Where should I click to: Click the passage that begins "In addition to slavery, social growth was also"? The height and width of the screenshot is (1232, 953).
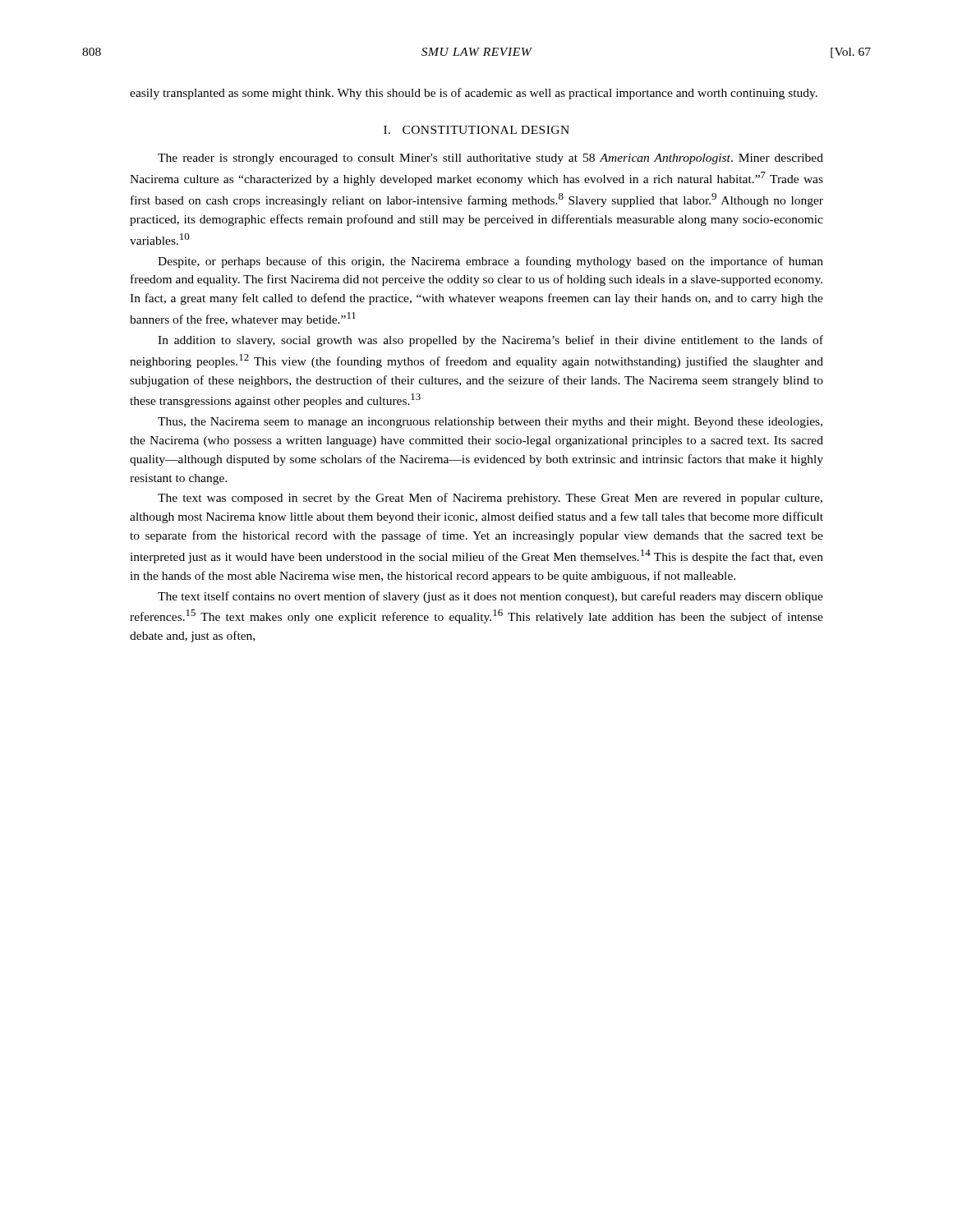click(476, 370)
